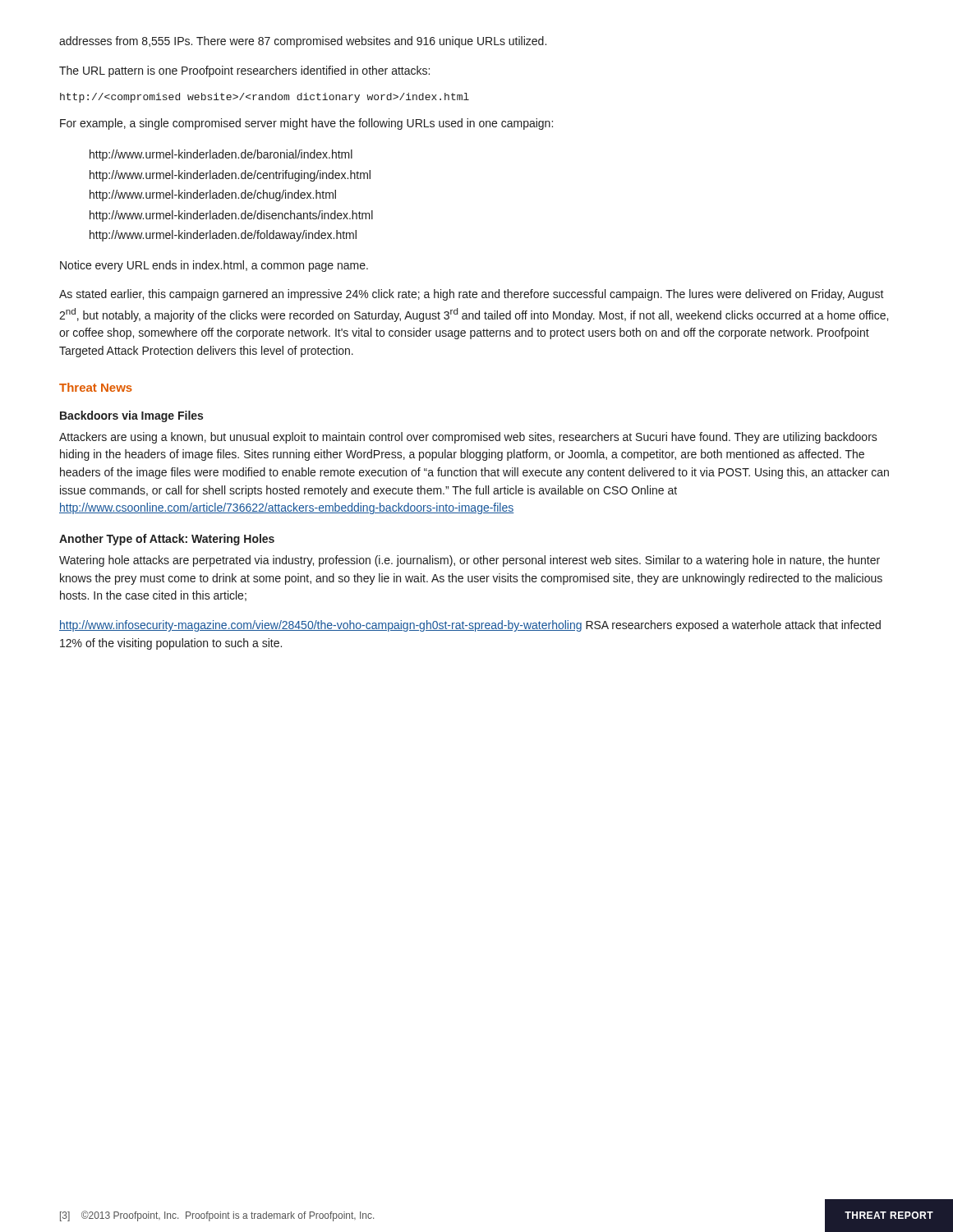Image resolution: width=953 pixels, height=1232 pixels.
Task: Find the block on this page that starts "For example, a single compromised"
Action: coord(307,124)
